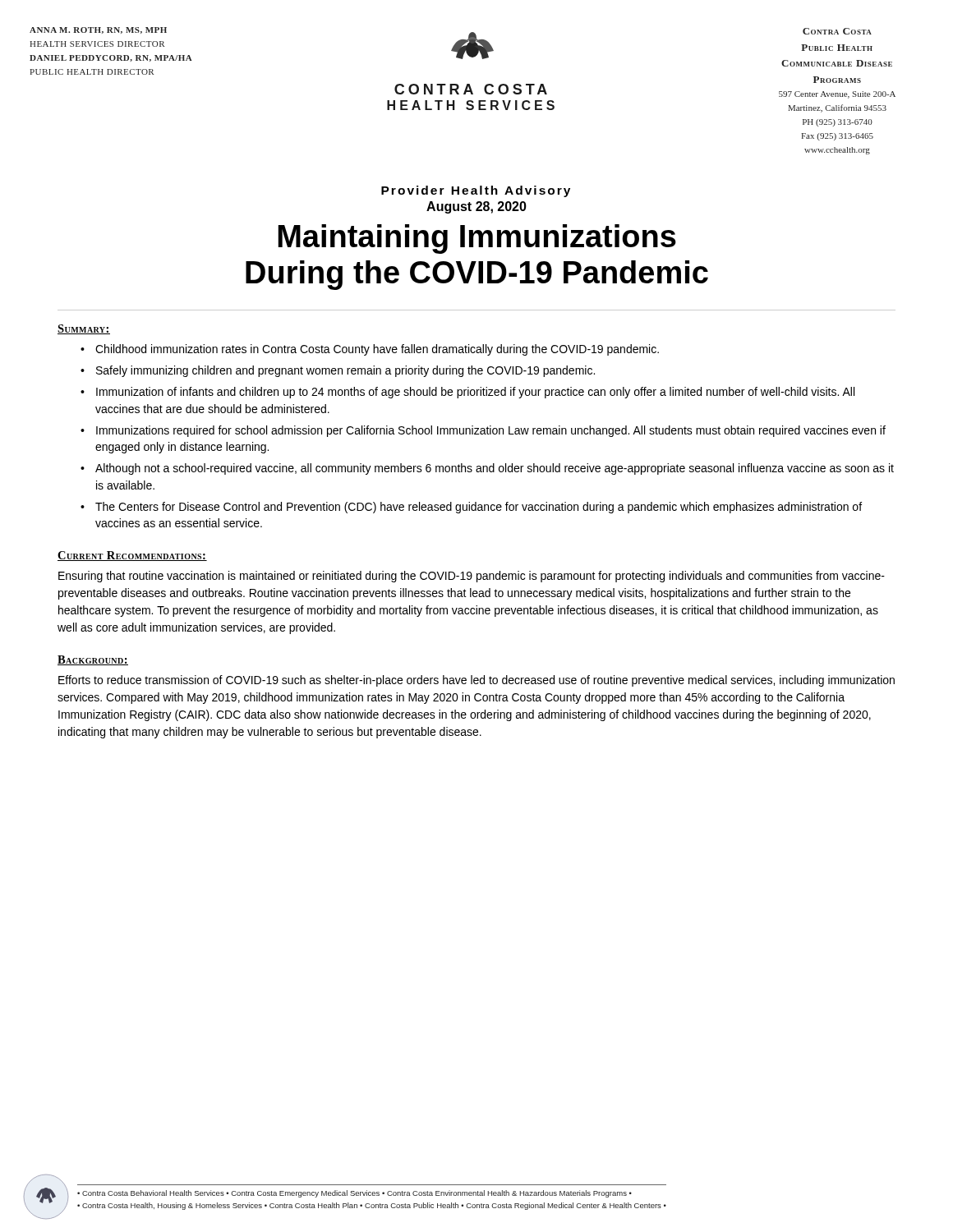Click on the list item that reads "The Centers for Disease Control"
Viewport: 953px width, 1232px height.
(479, 515)
